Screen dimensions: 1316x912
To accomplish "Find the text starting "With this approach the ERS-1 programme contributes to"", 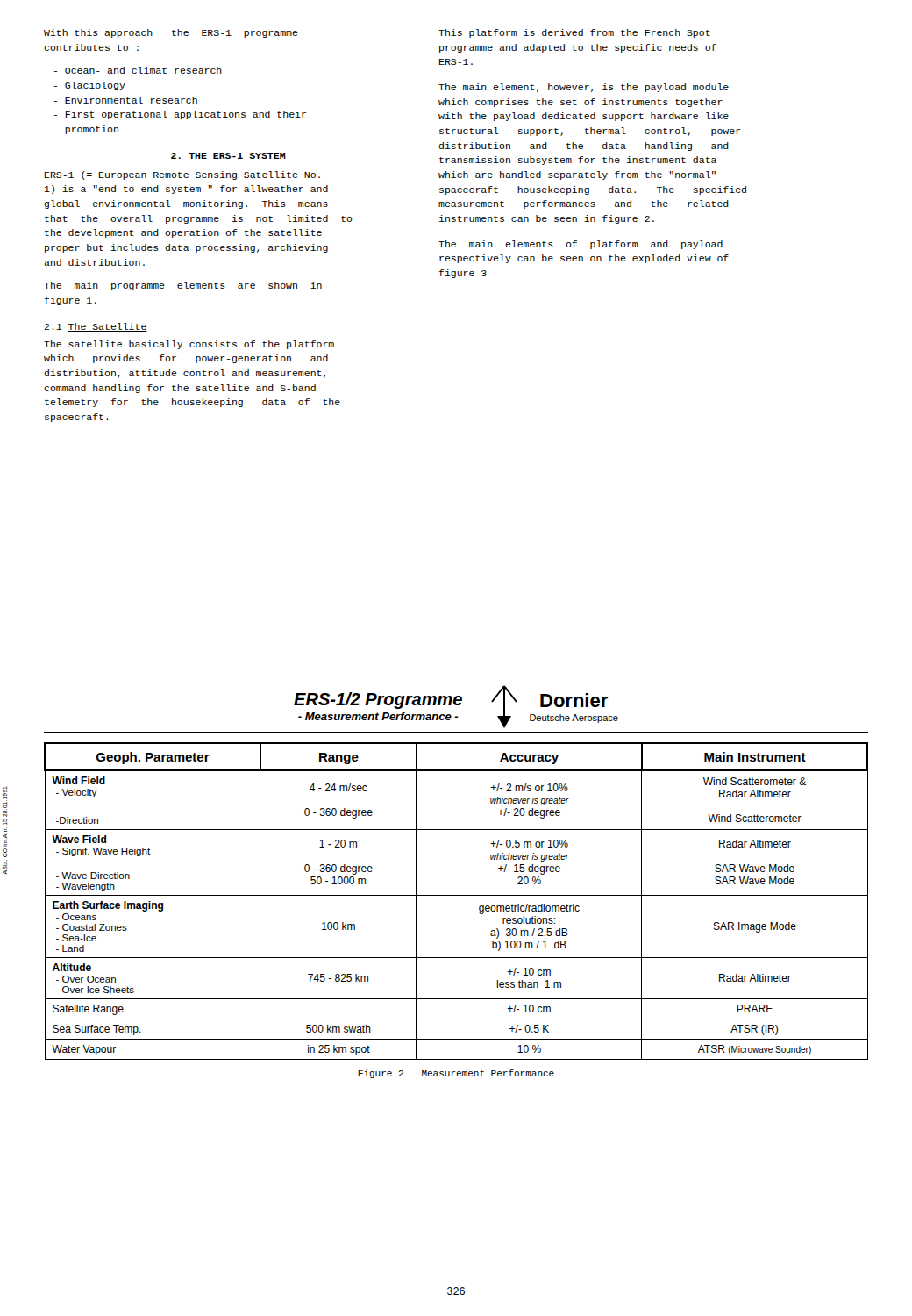I will pos(171,40).
